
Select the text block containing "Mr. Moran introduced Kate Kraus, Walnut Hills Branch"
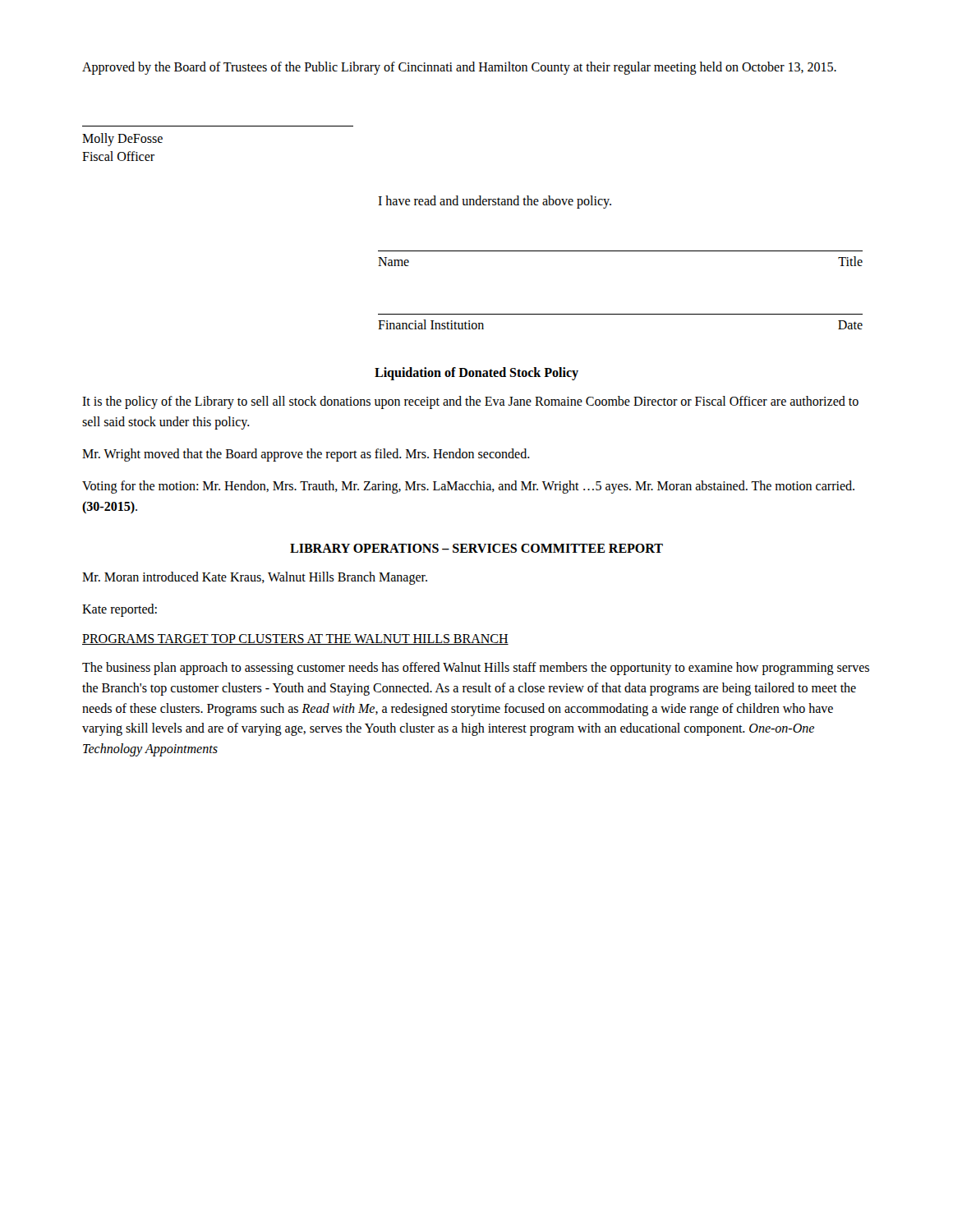[x=255, y=578]
